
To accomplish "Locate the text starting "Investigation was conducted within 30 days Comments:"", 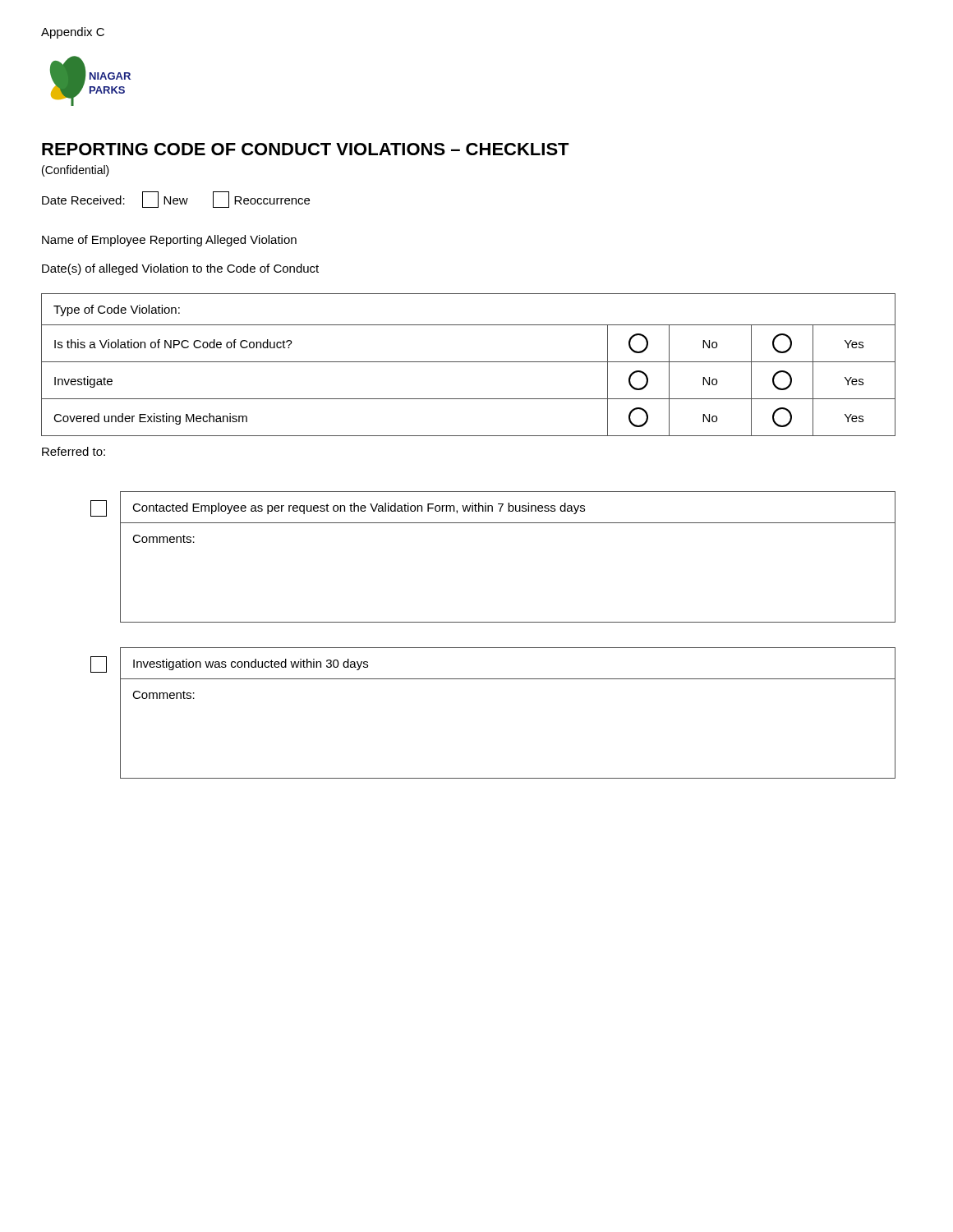I will tap(493, 713).
